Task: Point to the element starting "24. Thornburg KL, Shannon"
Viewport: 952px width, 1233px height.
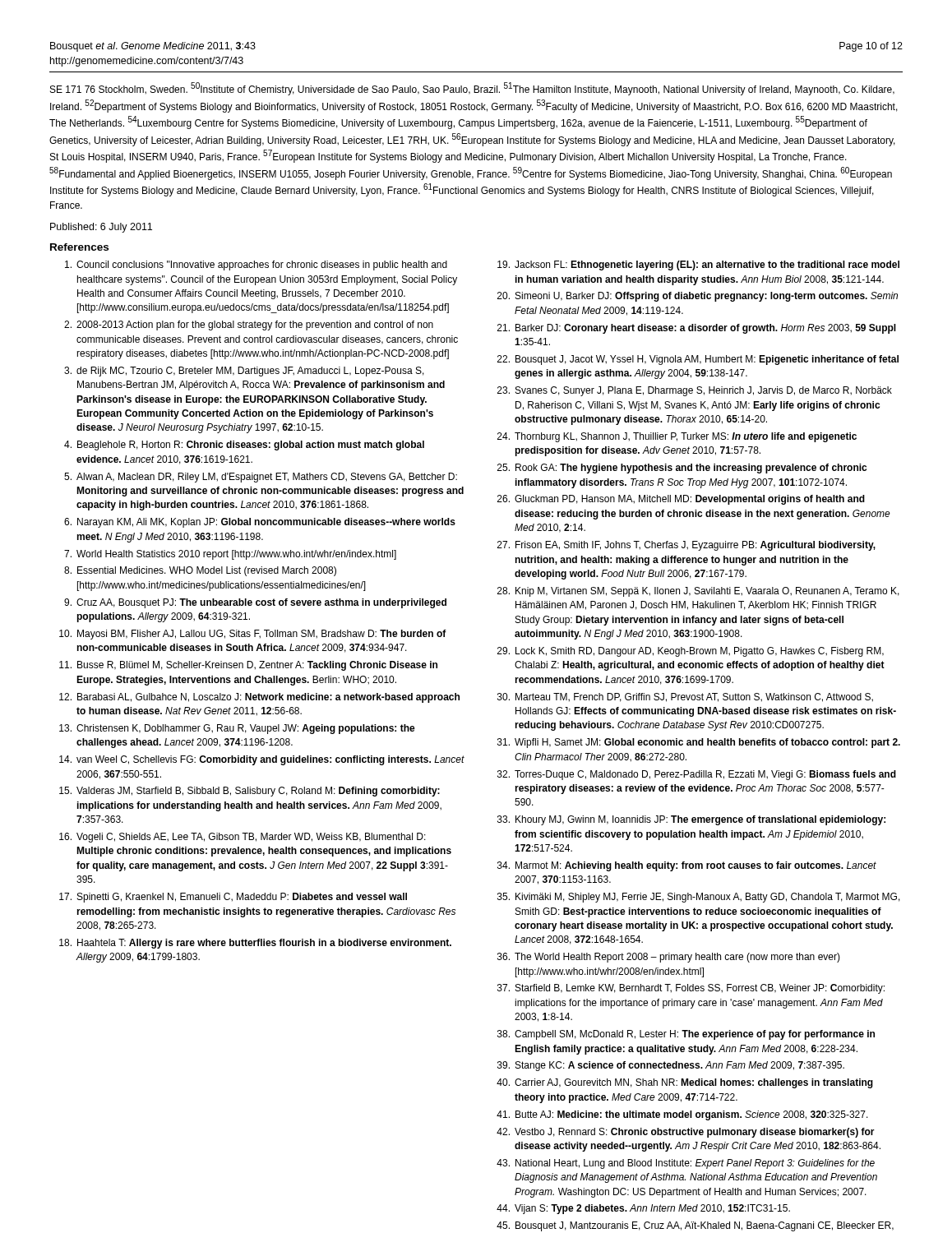Action: coord(695,444)
